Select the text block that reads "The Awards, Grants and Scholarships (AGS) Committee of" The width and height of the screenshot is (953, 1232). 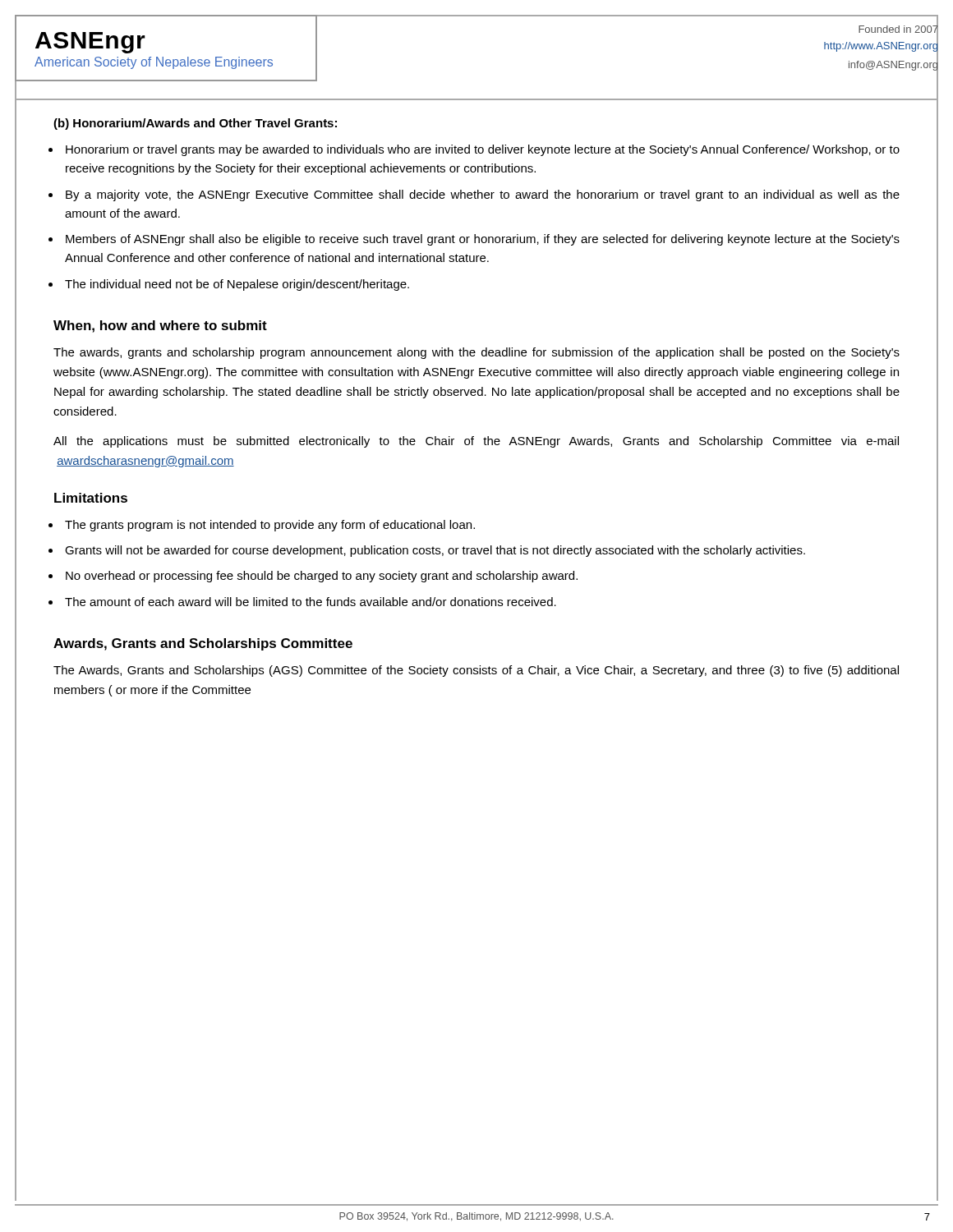point(476,679)
